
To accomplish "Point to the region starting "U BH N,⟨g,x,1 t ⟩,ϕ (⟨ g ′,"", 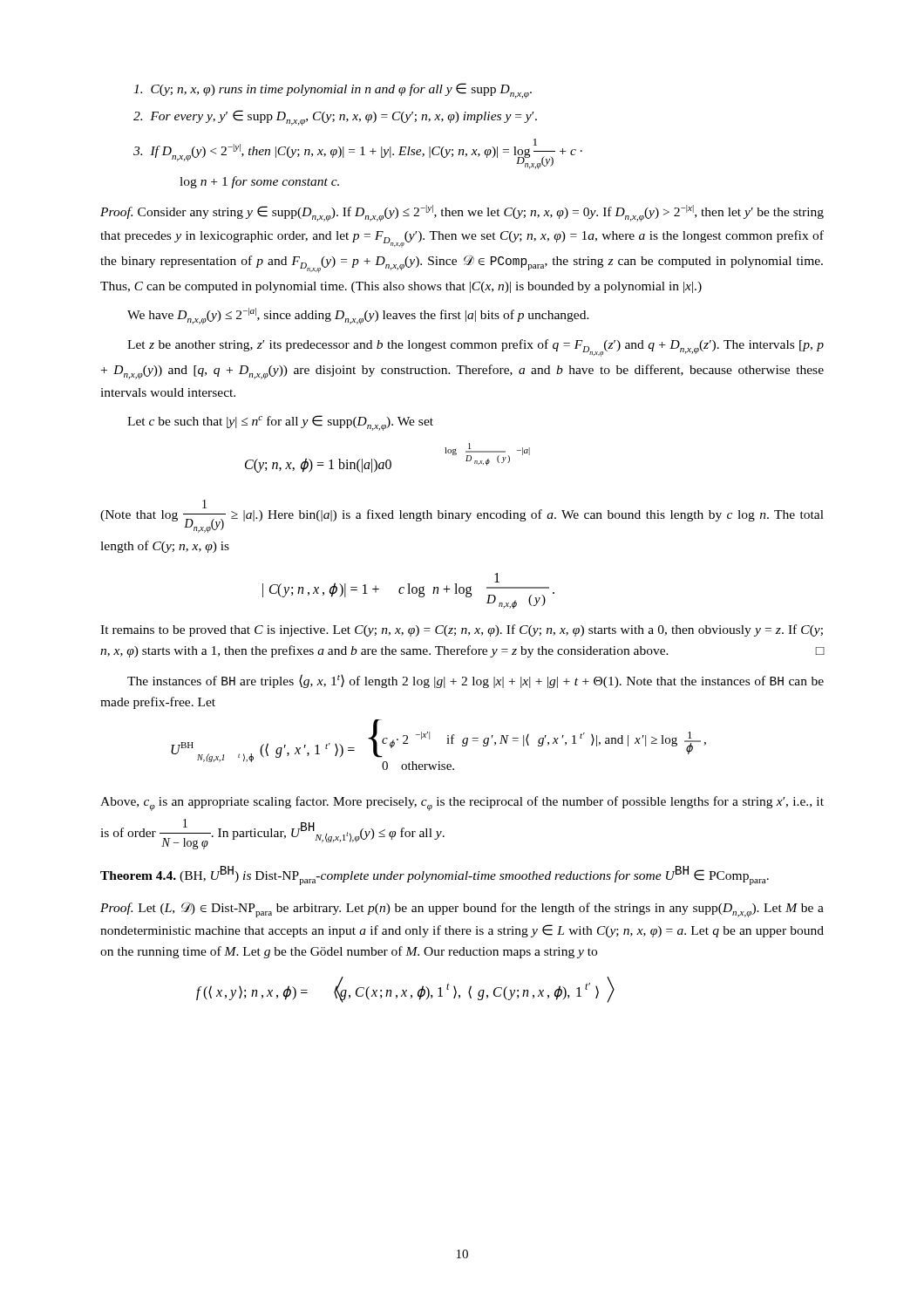I will [x=462, y=751].
